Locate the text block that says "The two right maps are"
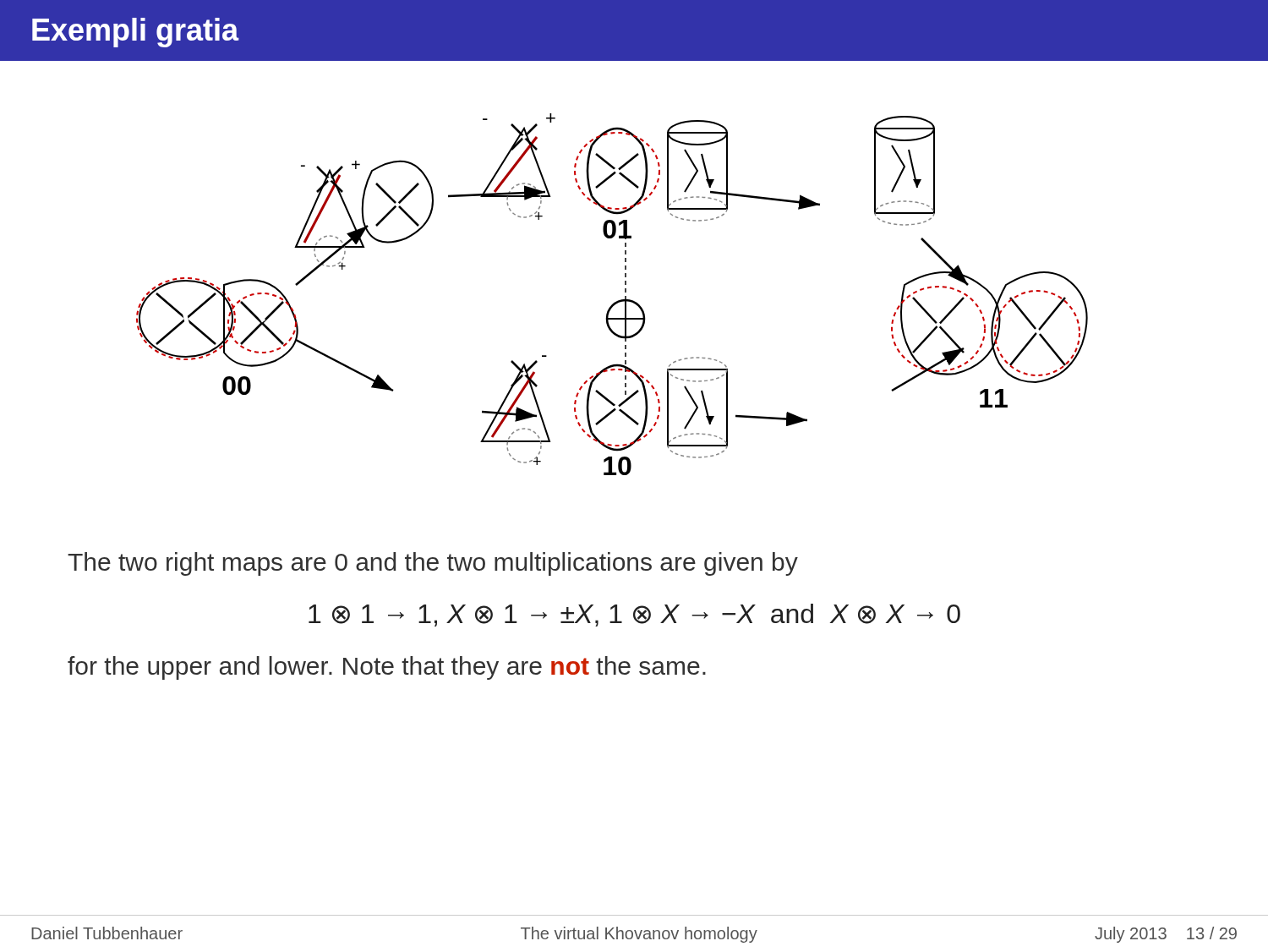The width and height of the screenshot is (1268, 952). click(x=433, y=562)
